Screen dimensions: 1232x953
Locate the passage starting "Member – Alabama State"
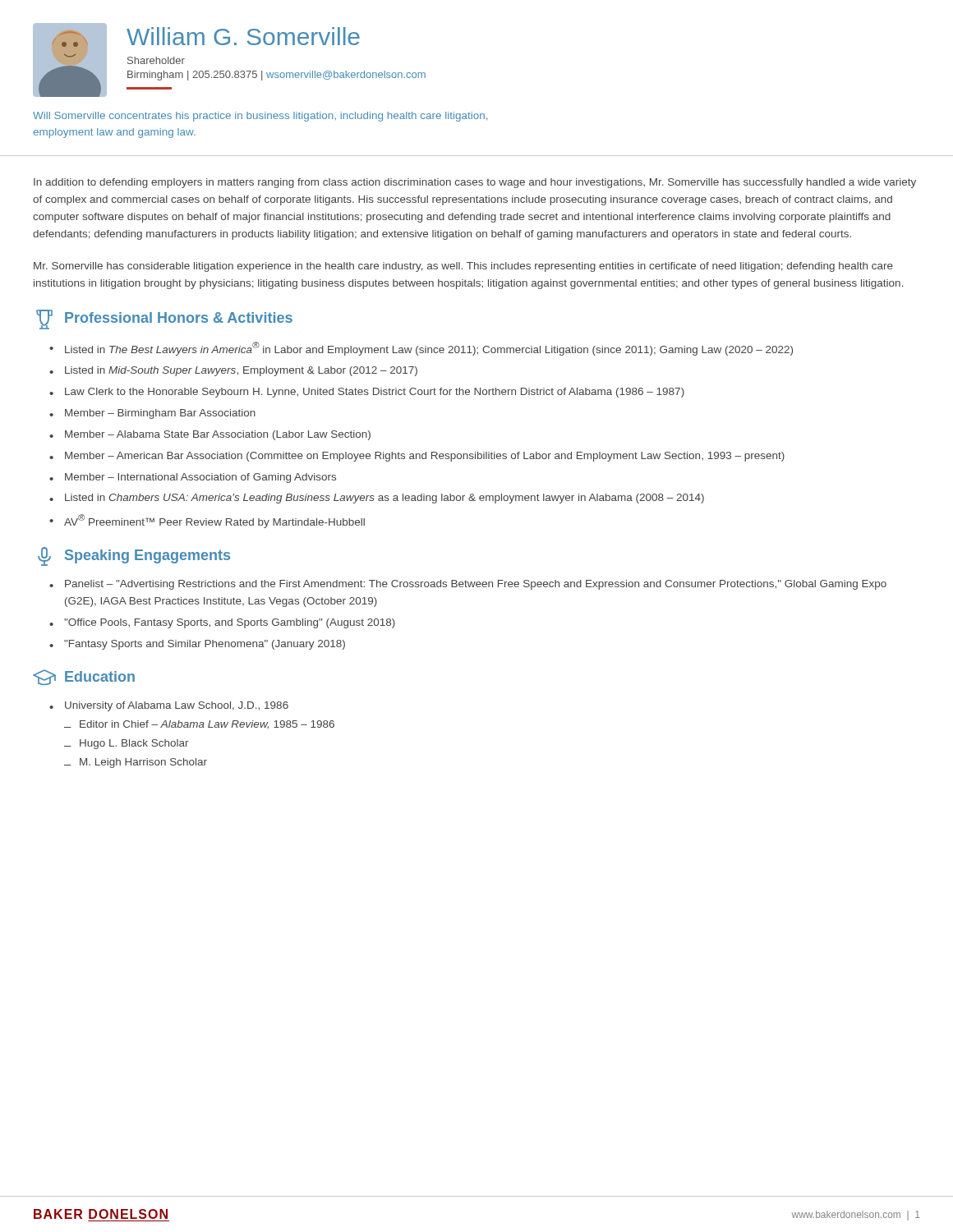pyautogui.click(x=218, y=434)
